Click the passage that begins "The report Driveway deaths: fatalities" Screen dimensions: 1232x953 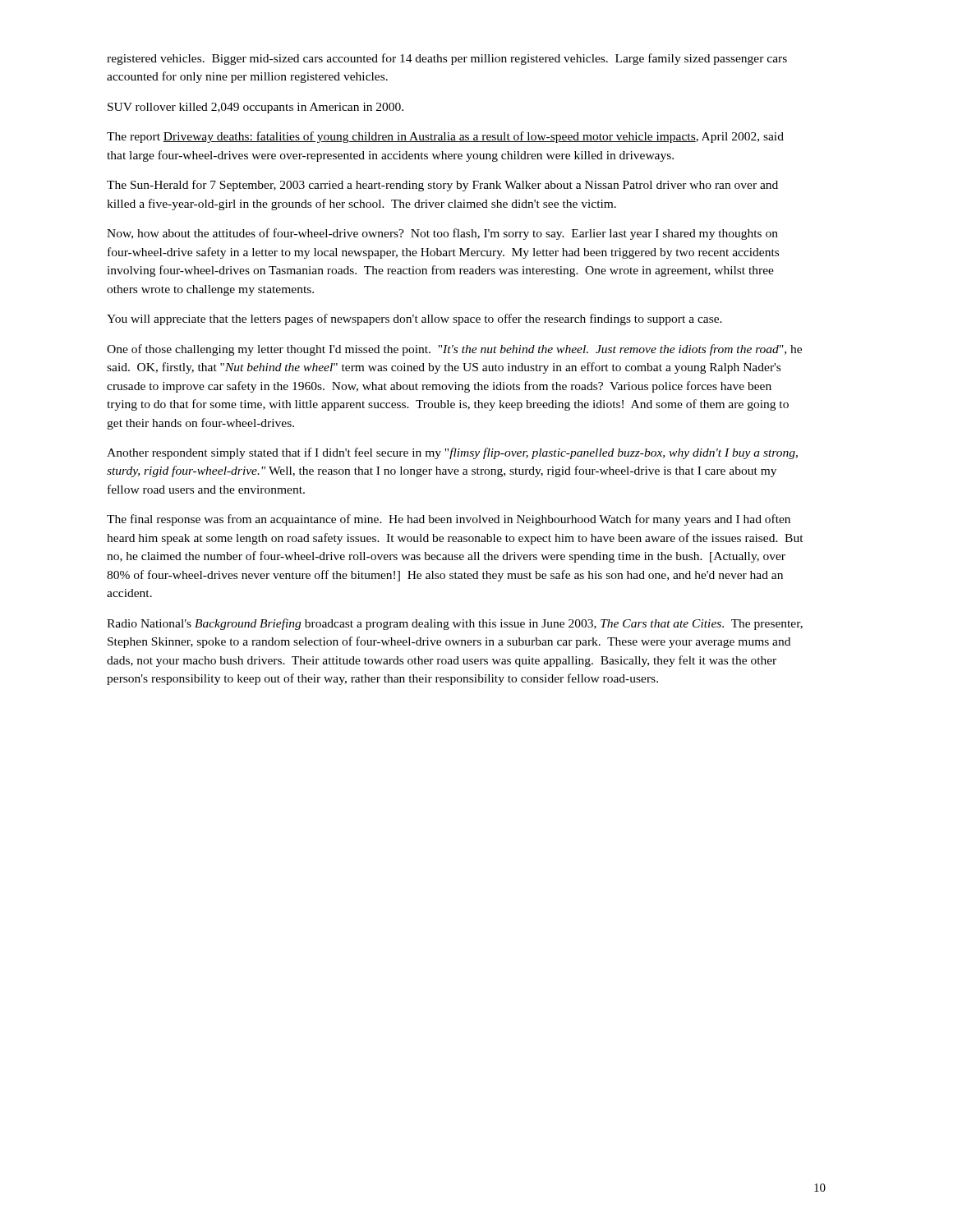pos(445,145)
